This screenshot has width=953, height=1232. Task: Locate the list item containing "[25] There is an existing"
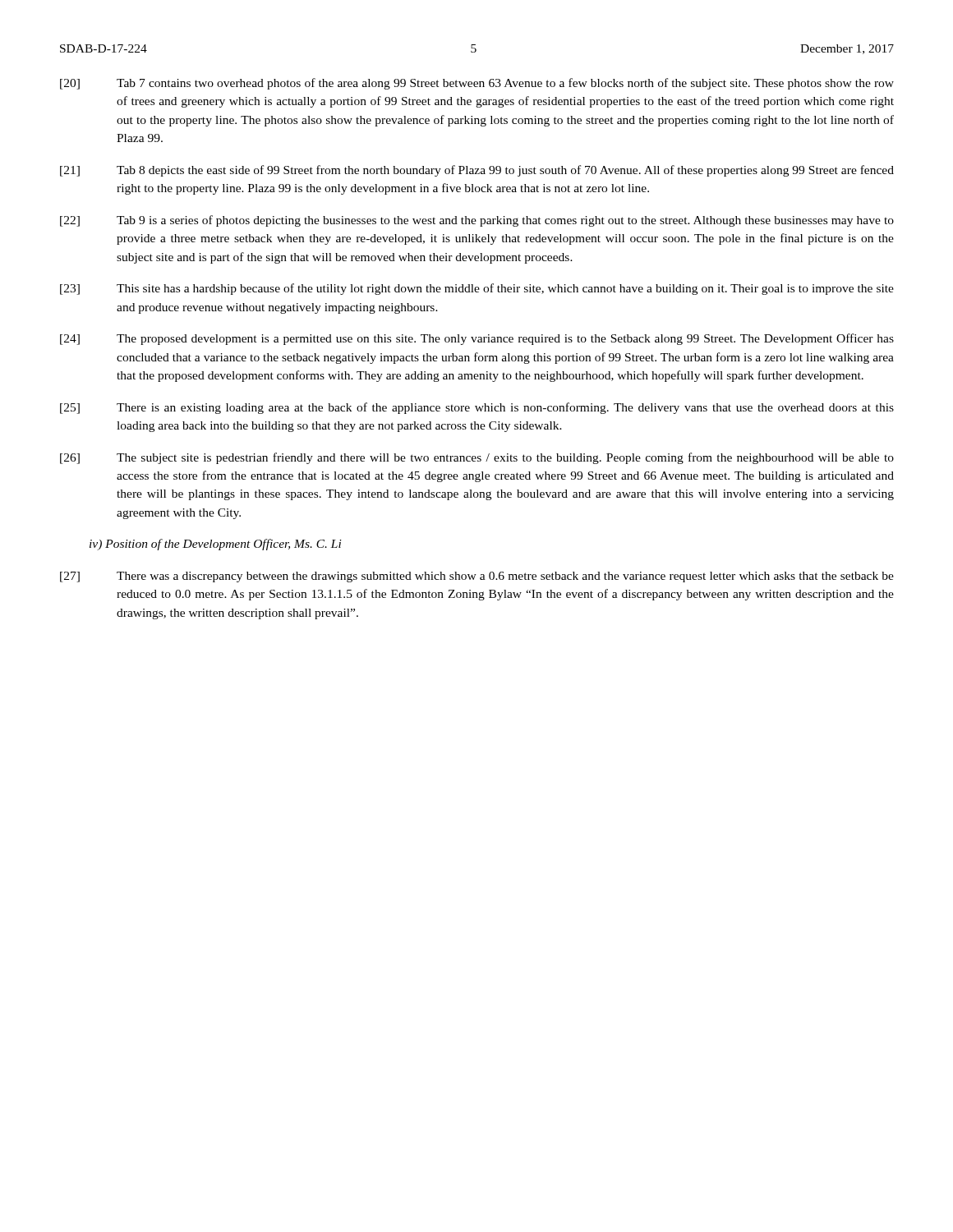476,416
